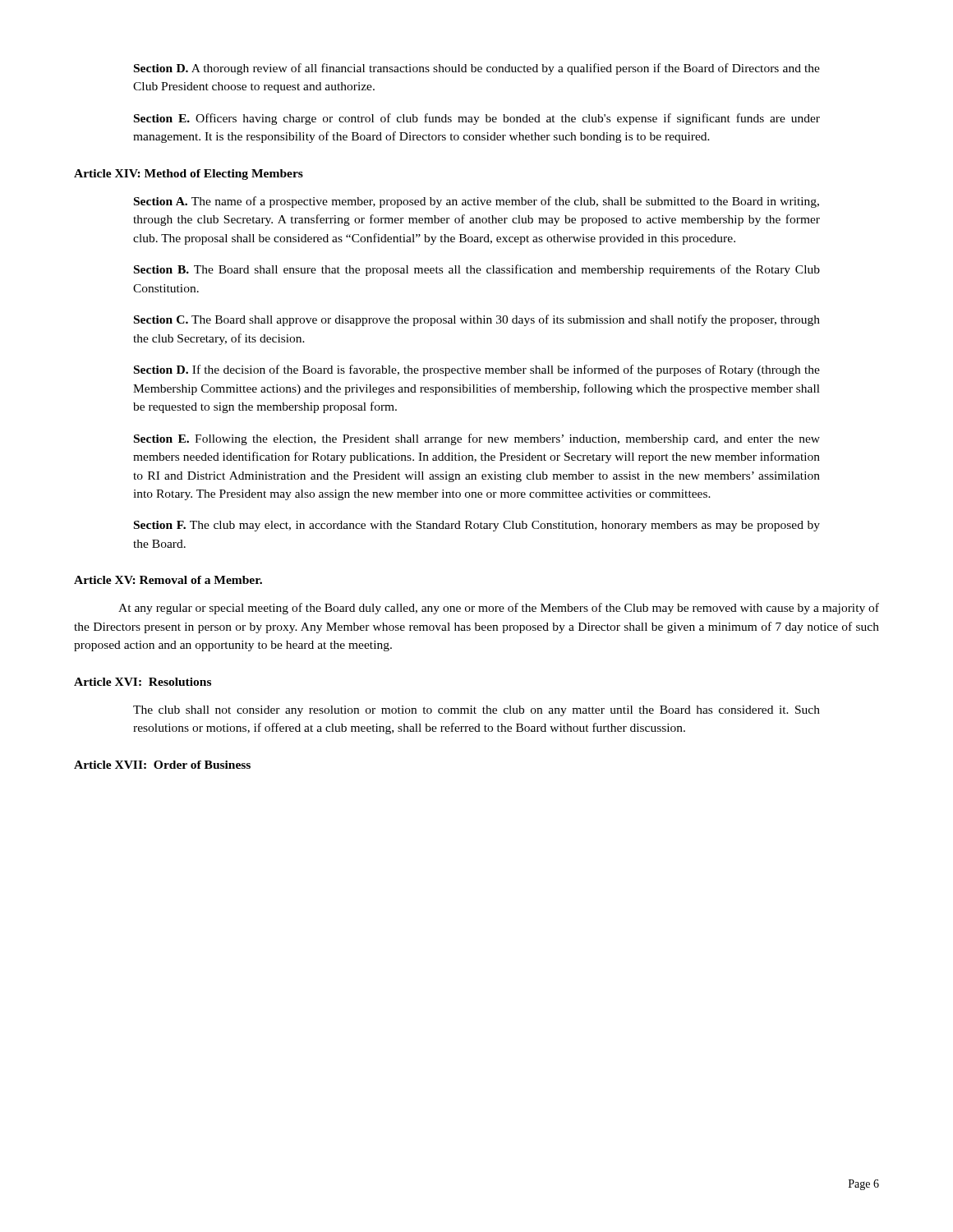The width and height of the screenshot is (953, 1232).
Task: Find the text block with the text "The club shall not consider"
Action: [476, 718]
